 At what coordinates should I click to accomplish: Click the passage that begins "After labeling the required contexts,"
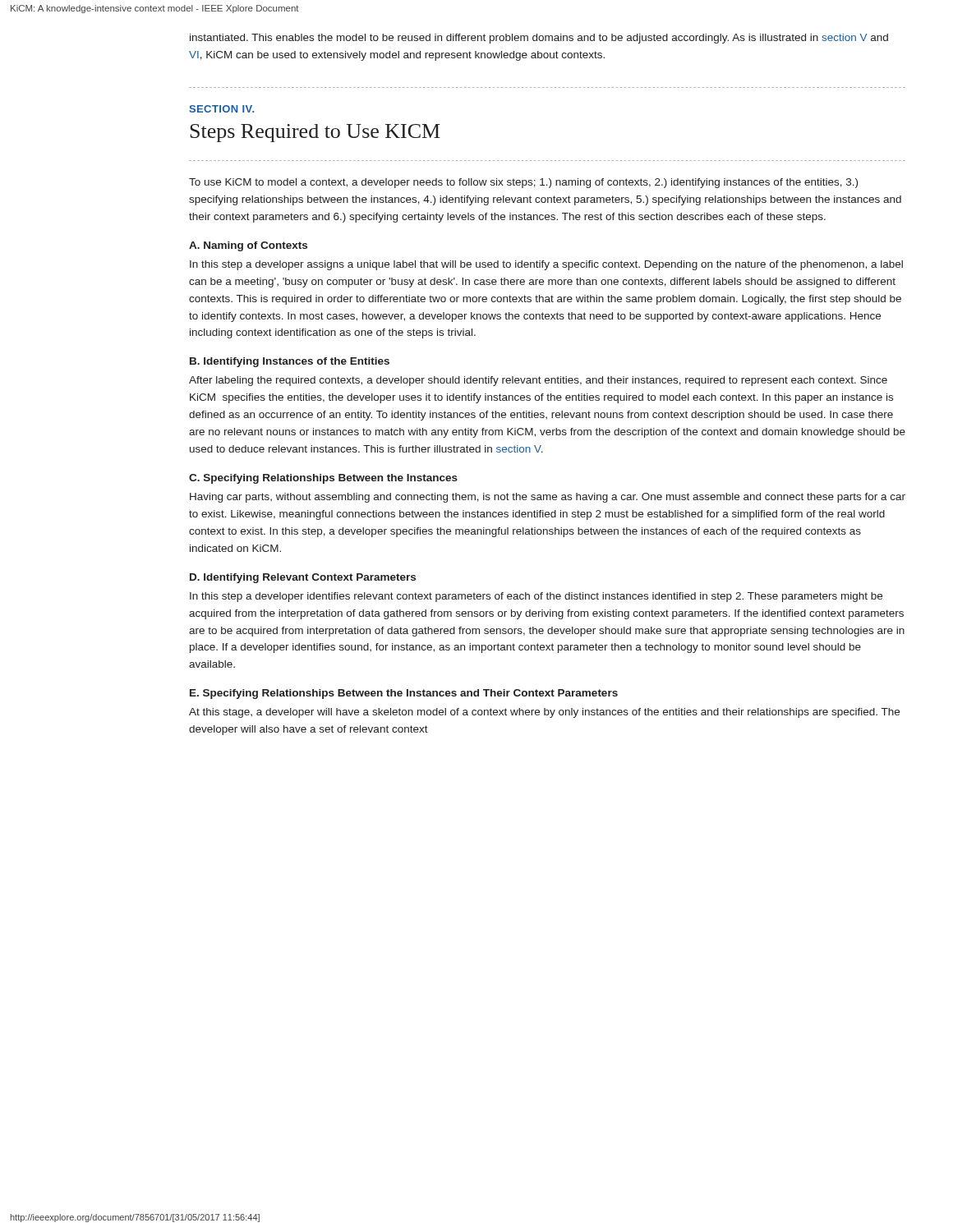tap(547, 415)
